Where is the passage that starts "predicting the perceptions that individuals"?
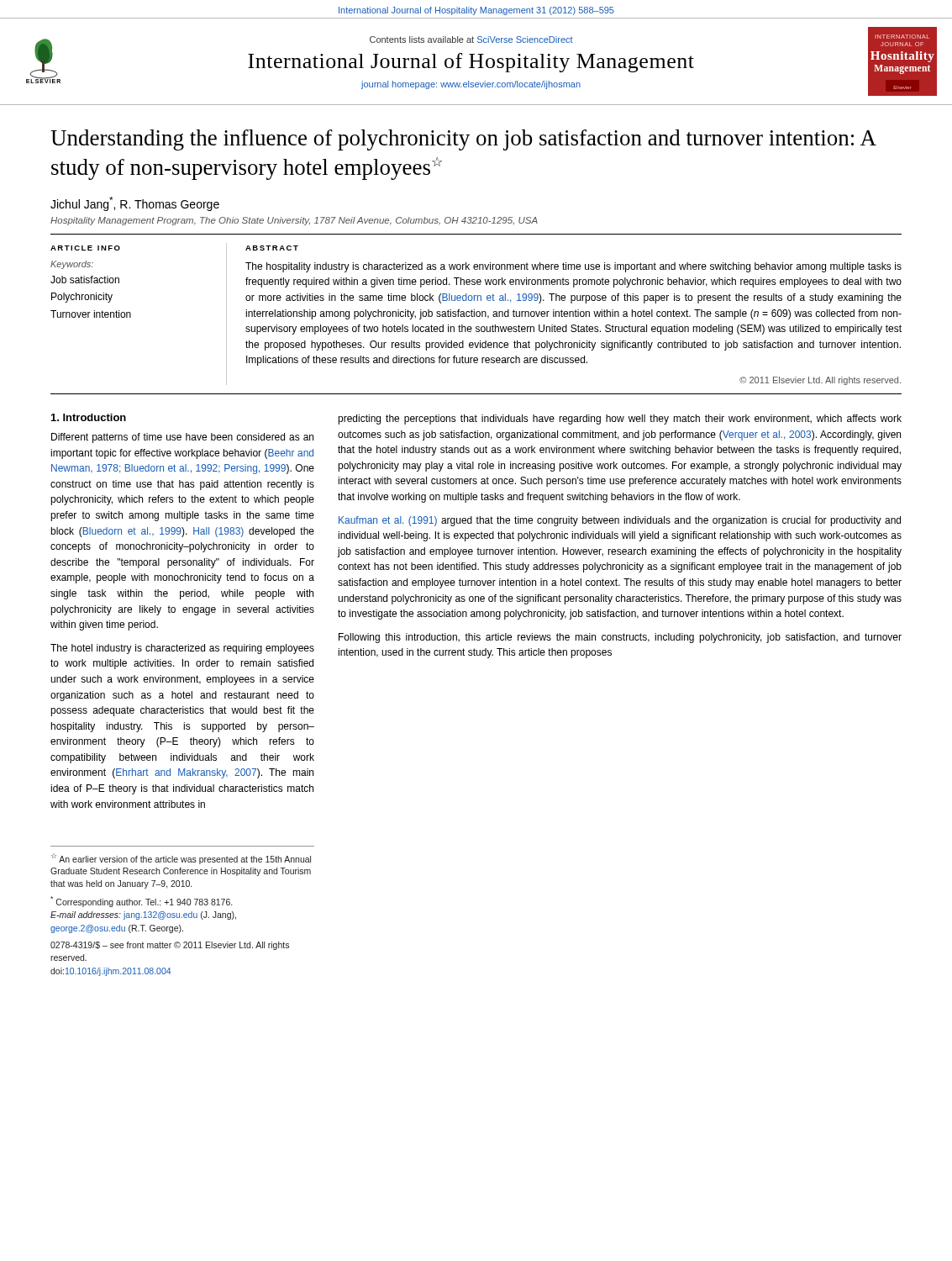Screen dimensions: 1261x952 tap(620, 458)
